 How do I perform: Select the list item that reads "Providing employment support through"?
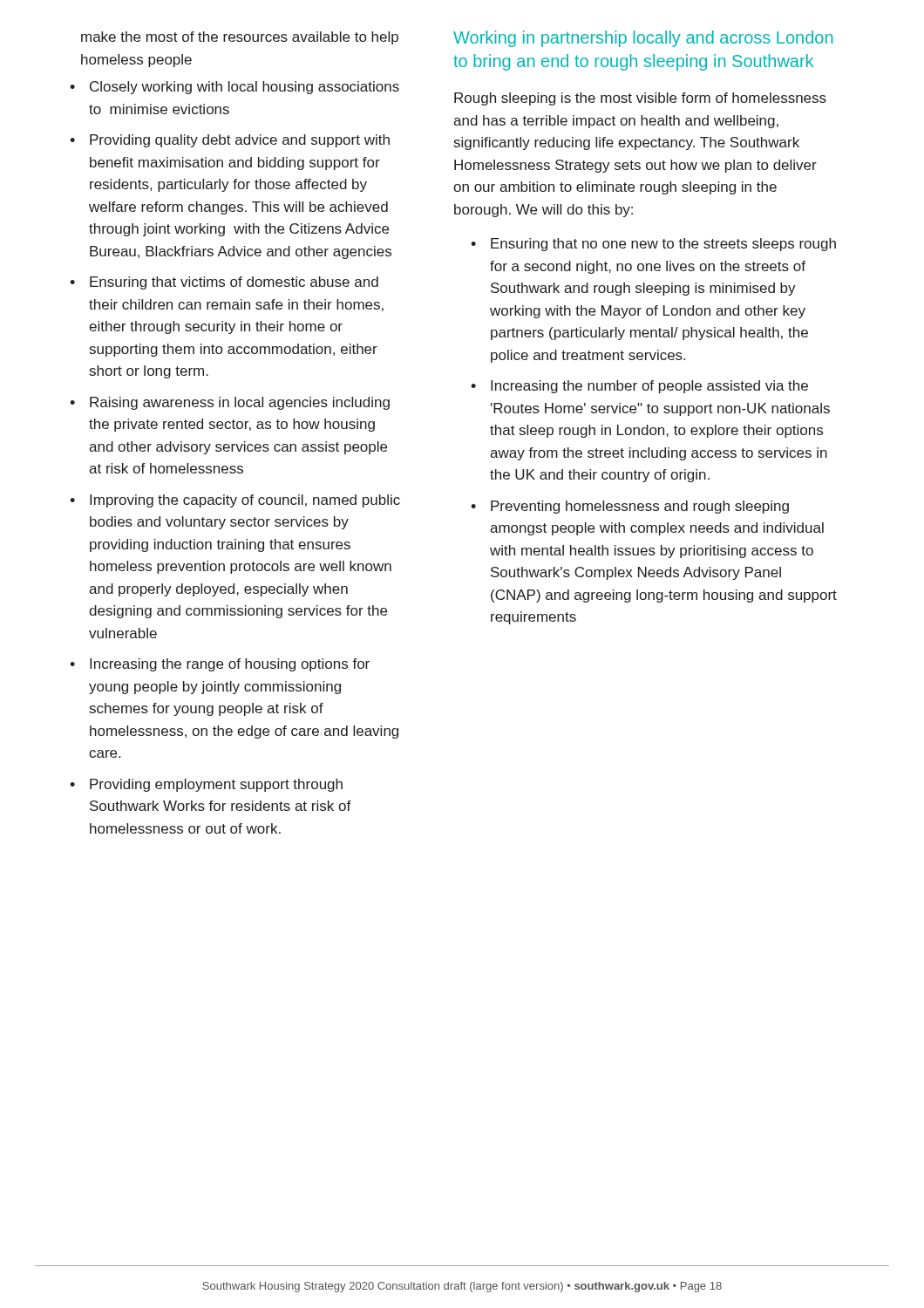click(220, 806)
